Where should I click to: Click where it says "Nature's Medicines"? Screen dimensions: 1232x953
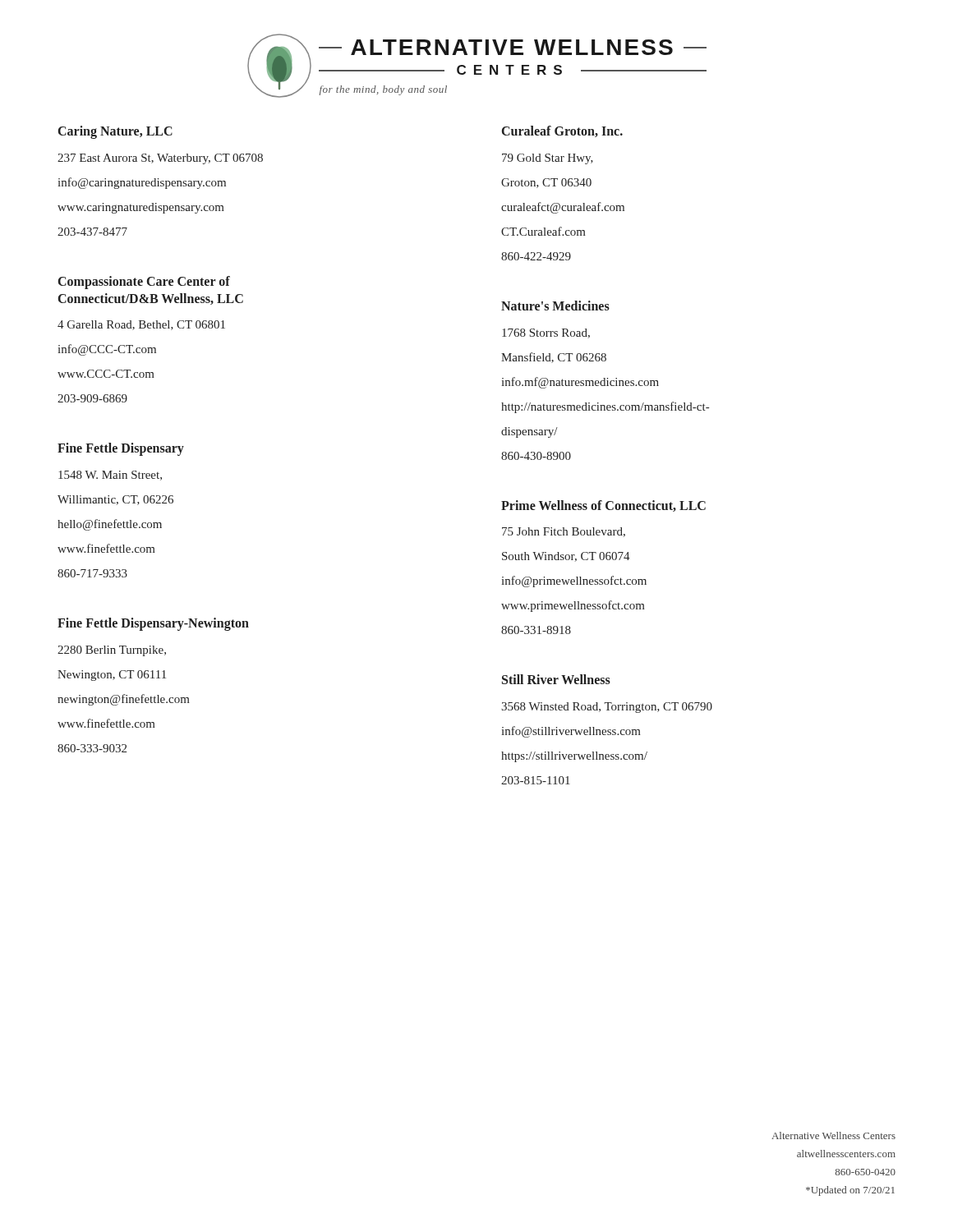[555, 306]
